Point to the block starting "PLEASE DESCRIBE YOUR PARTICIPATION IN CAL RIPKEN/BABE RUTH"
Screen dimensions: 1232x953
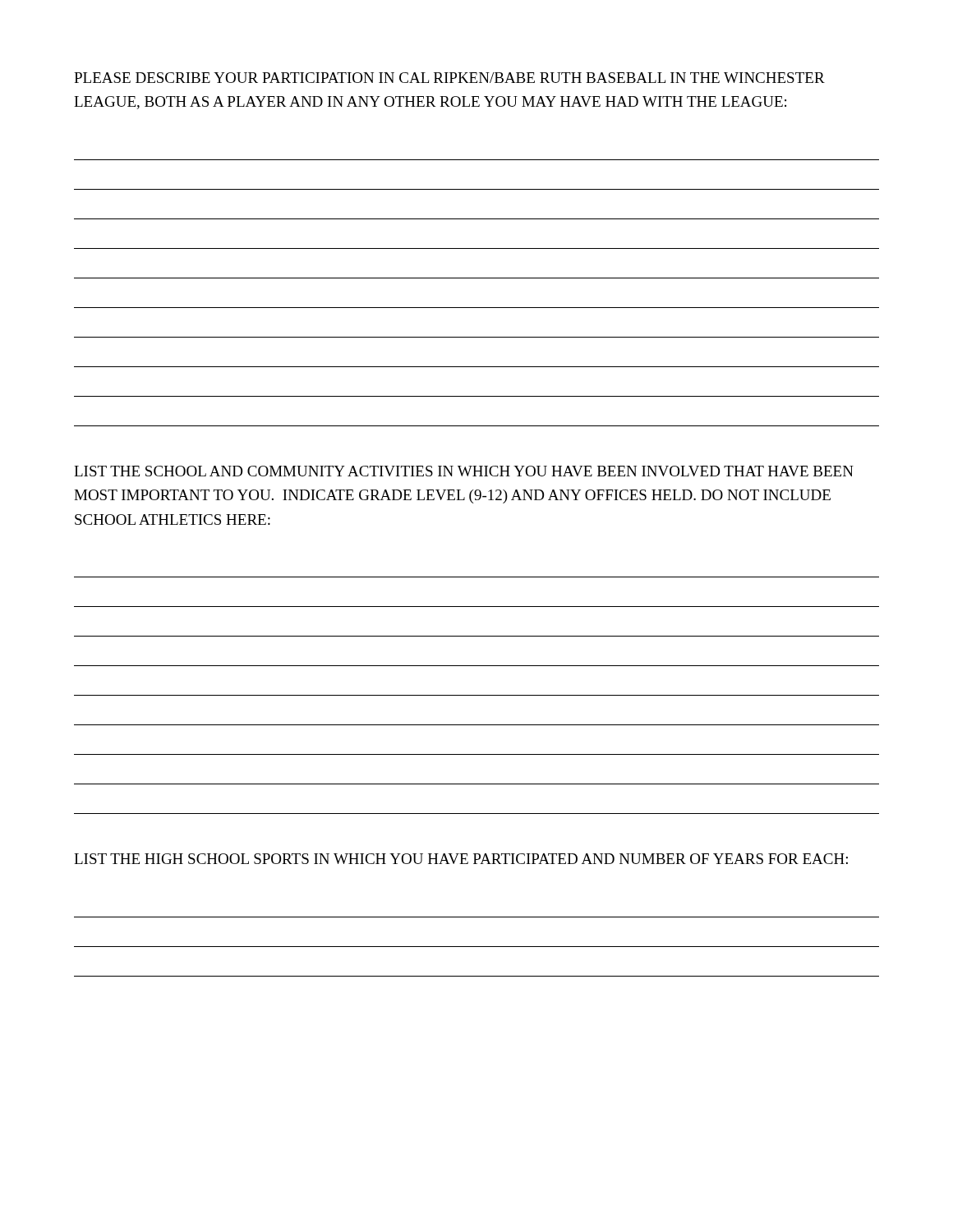[449, 90]
